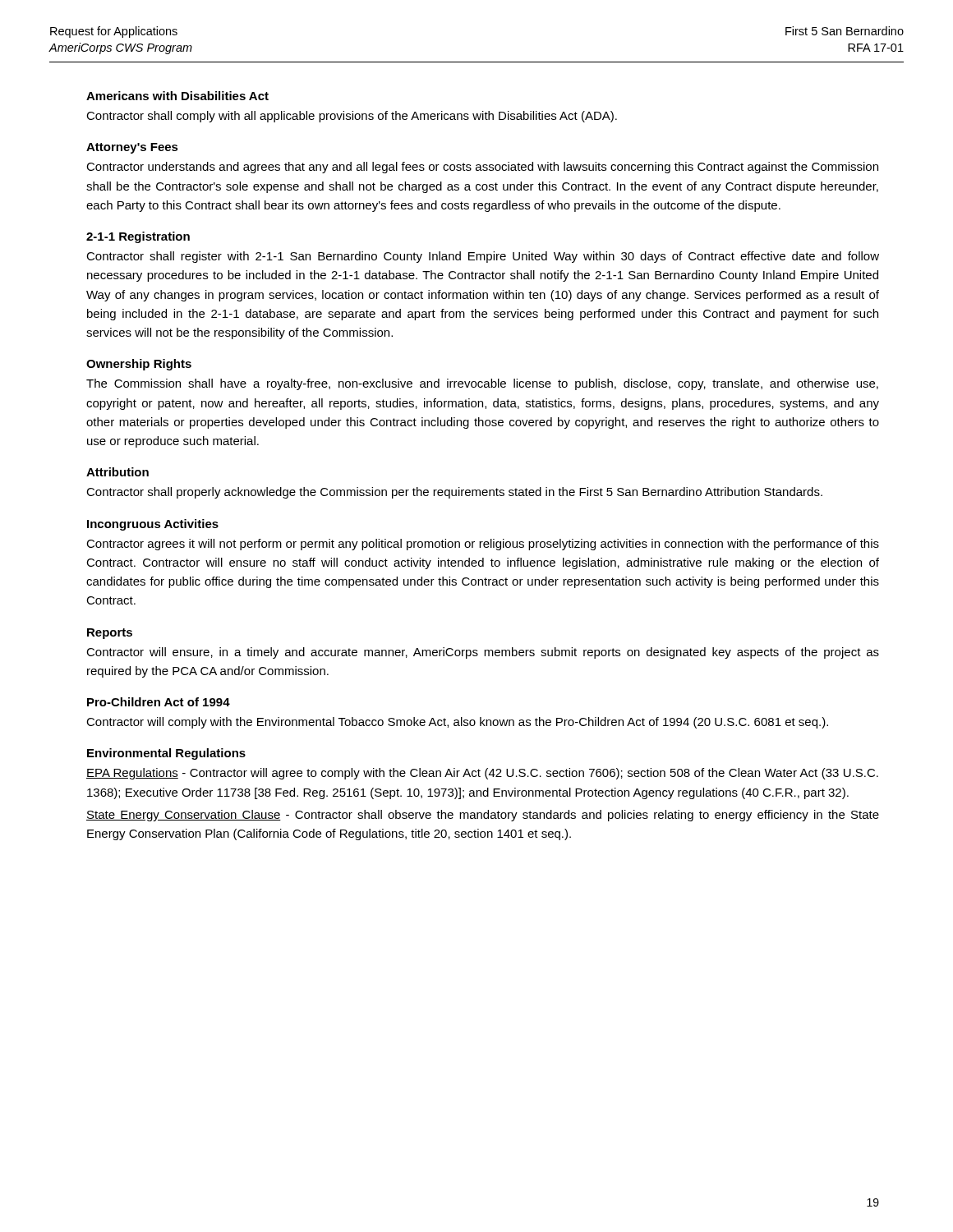Select the element starting "Environmental Regulations"
953x1232 pixels.
coord(166,753)
